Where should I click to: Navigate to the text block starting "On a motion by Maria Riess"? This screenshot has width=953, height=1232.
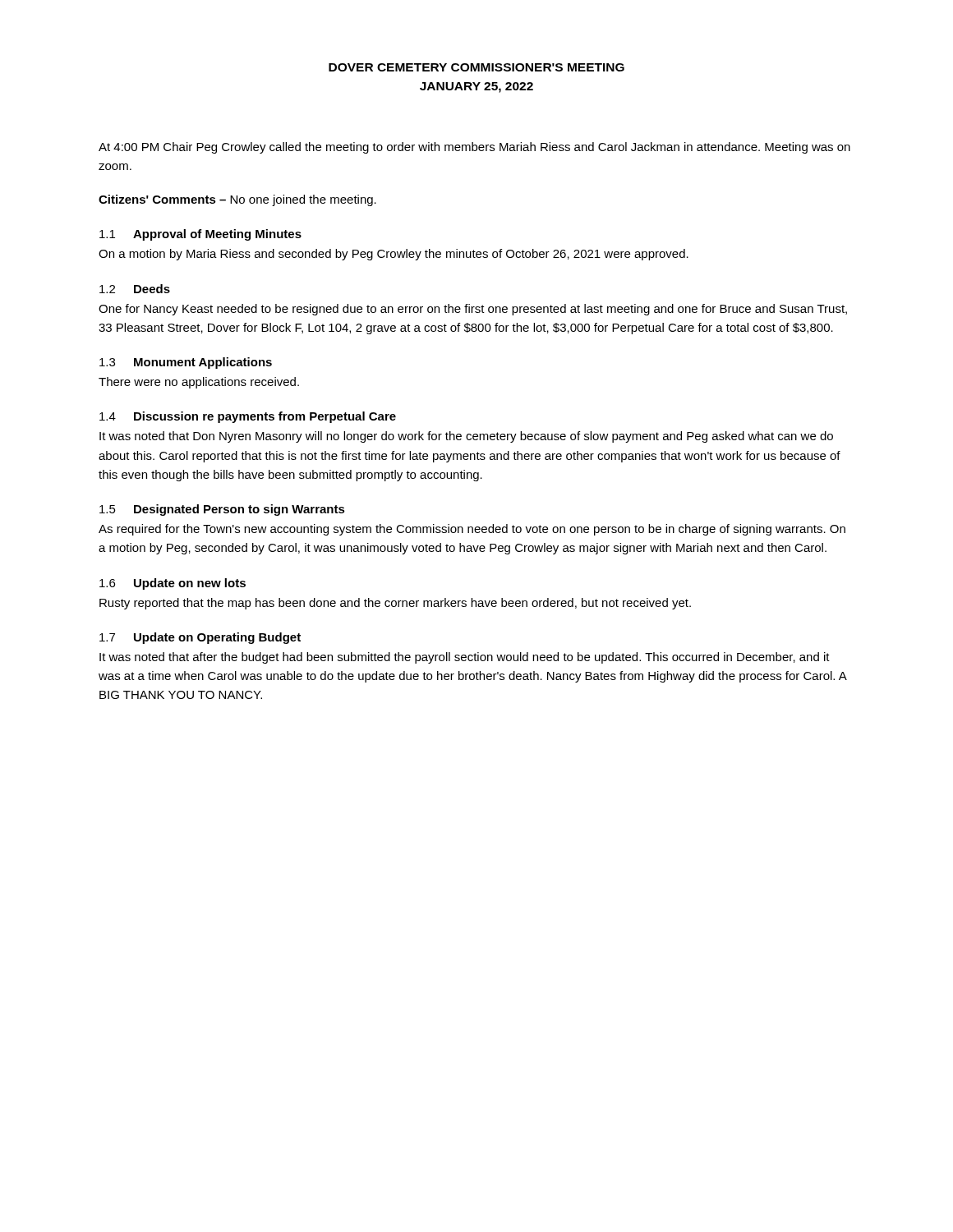(394, 254)
